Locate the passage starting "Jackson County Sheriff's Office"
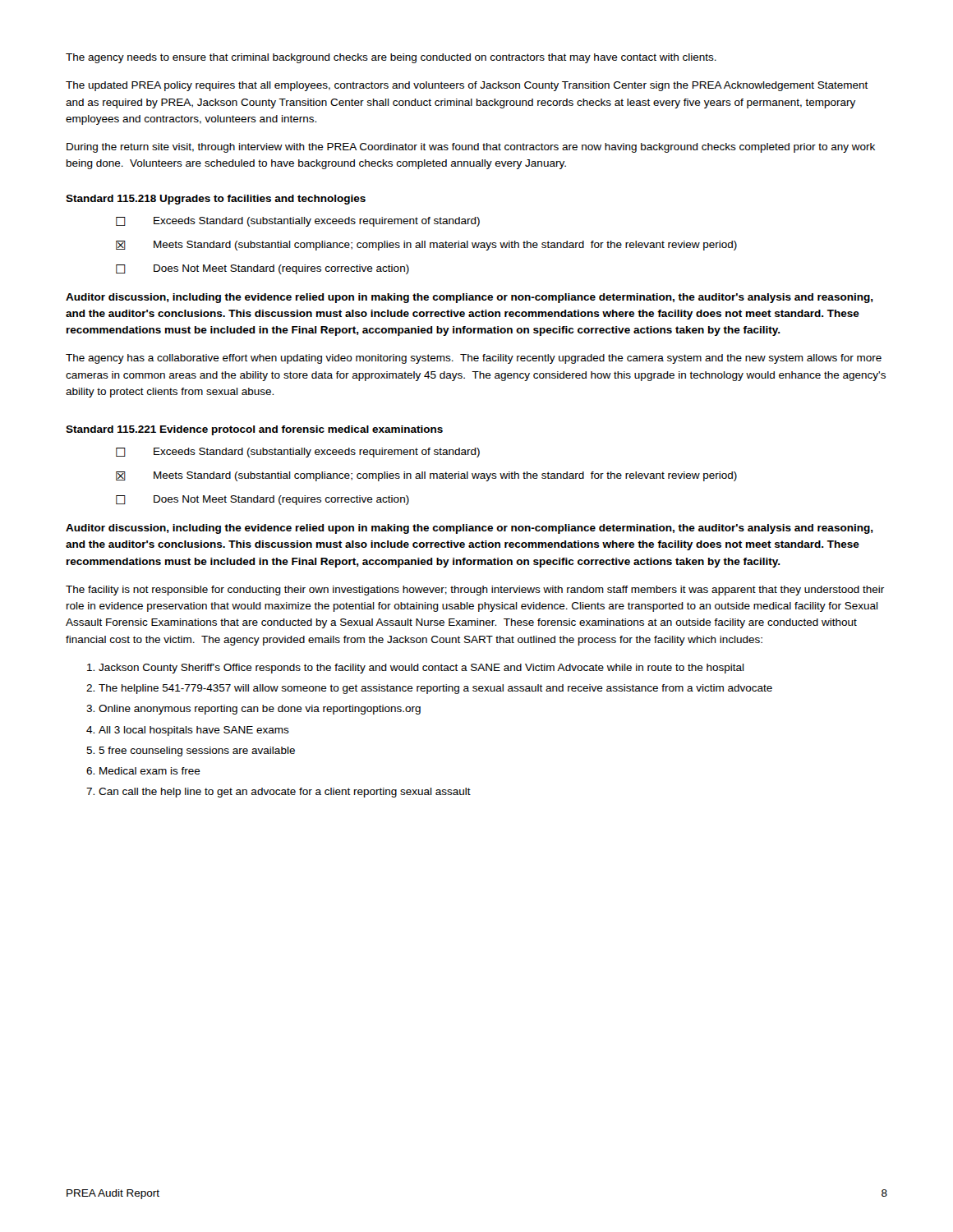 pos(421,667)
